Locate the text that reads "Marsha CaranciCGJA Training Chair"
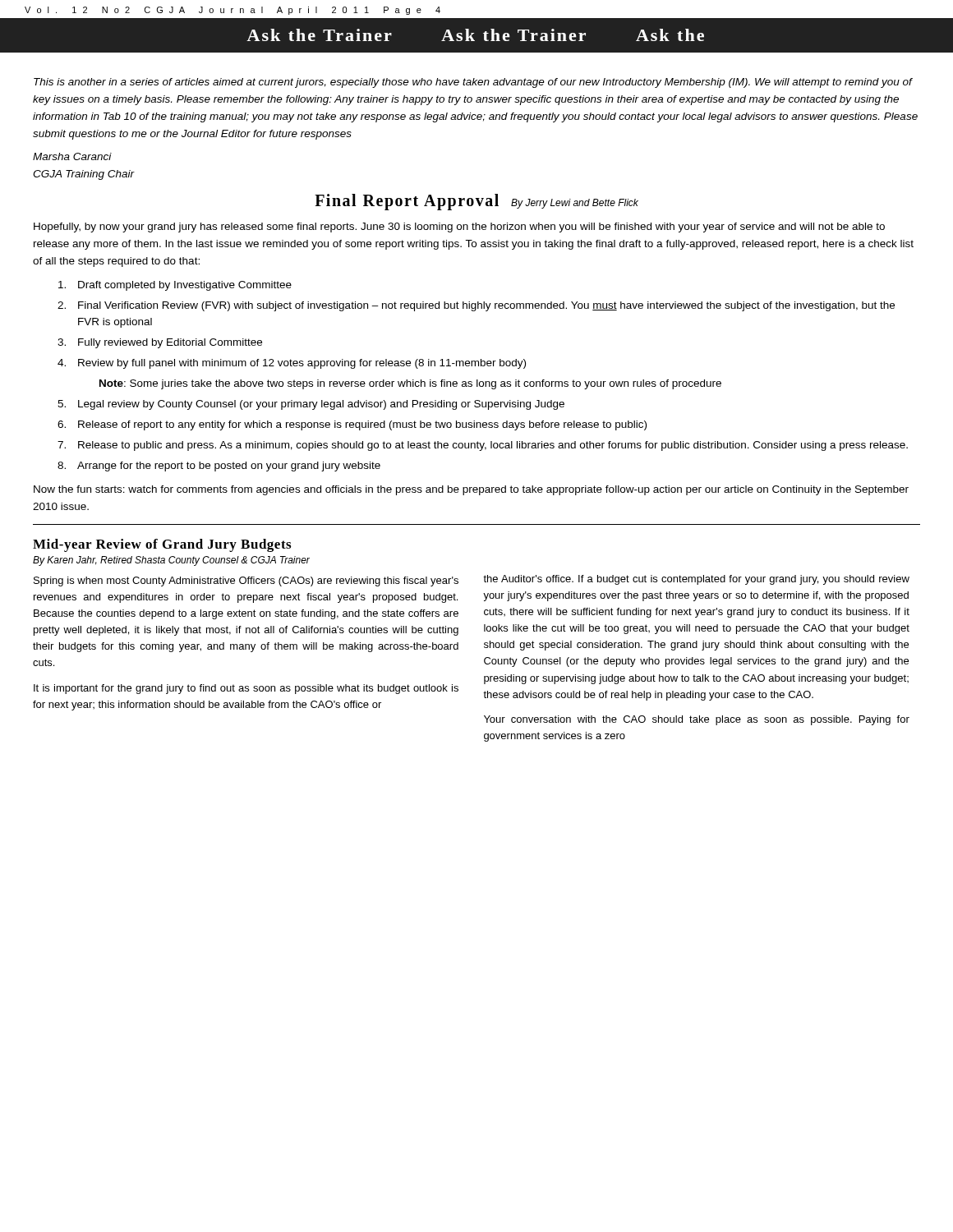Screen dimensions: 1232x953 83,165
